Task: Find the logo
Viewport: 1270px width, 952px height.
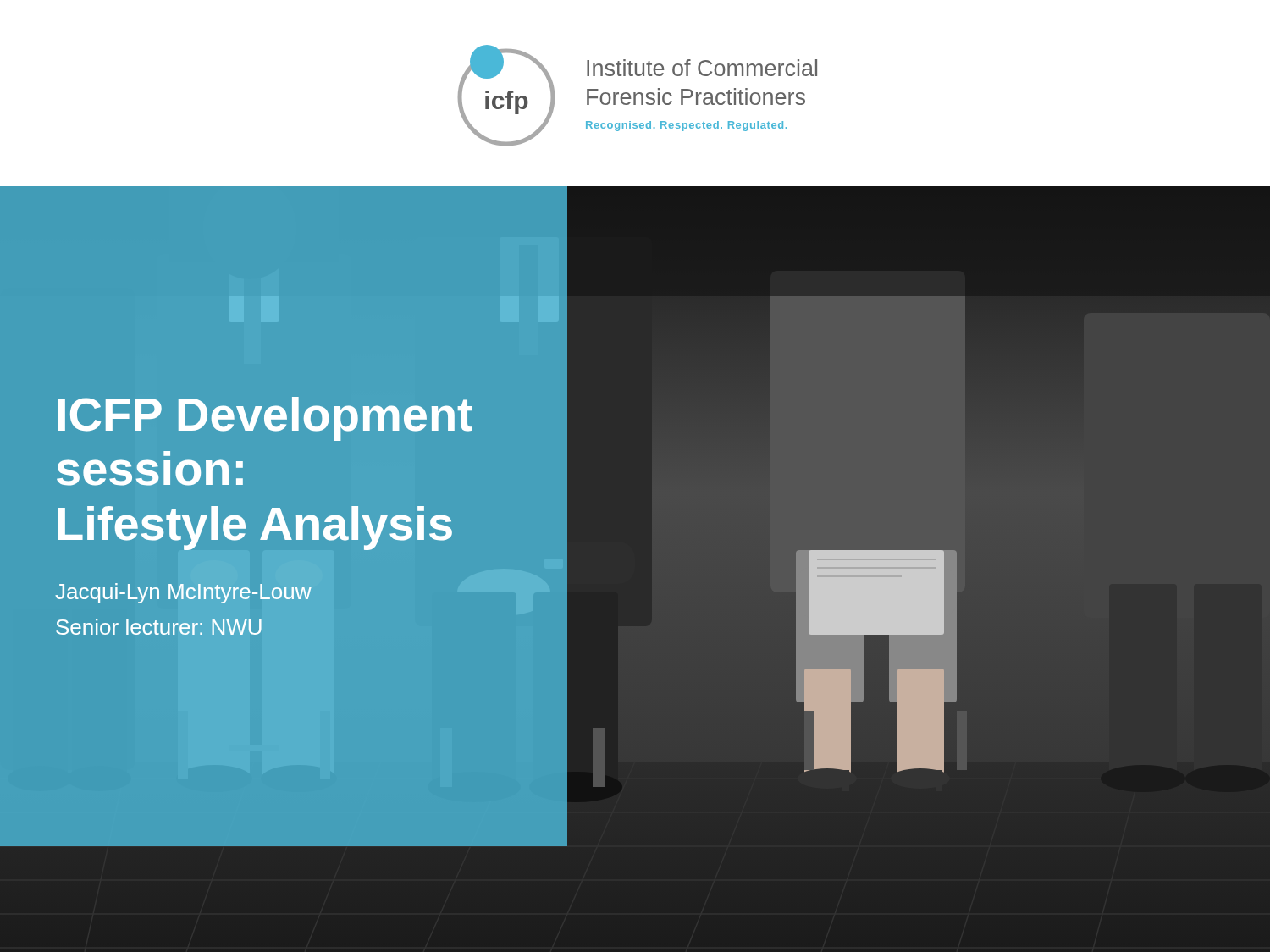Action: (506, 93)
